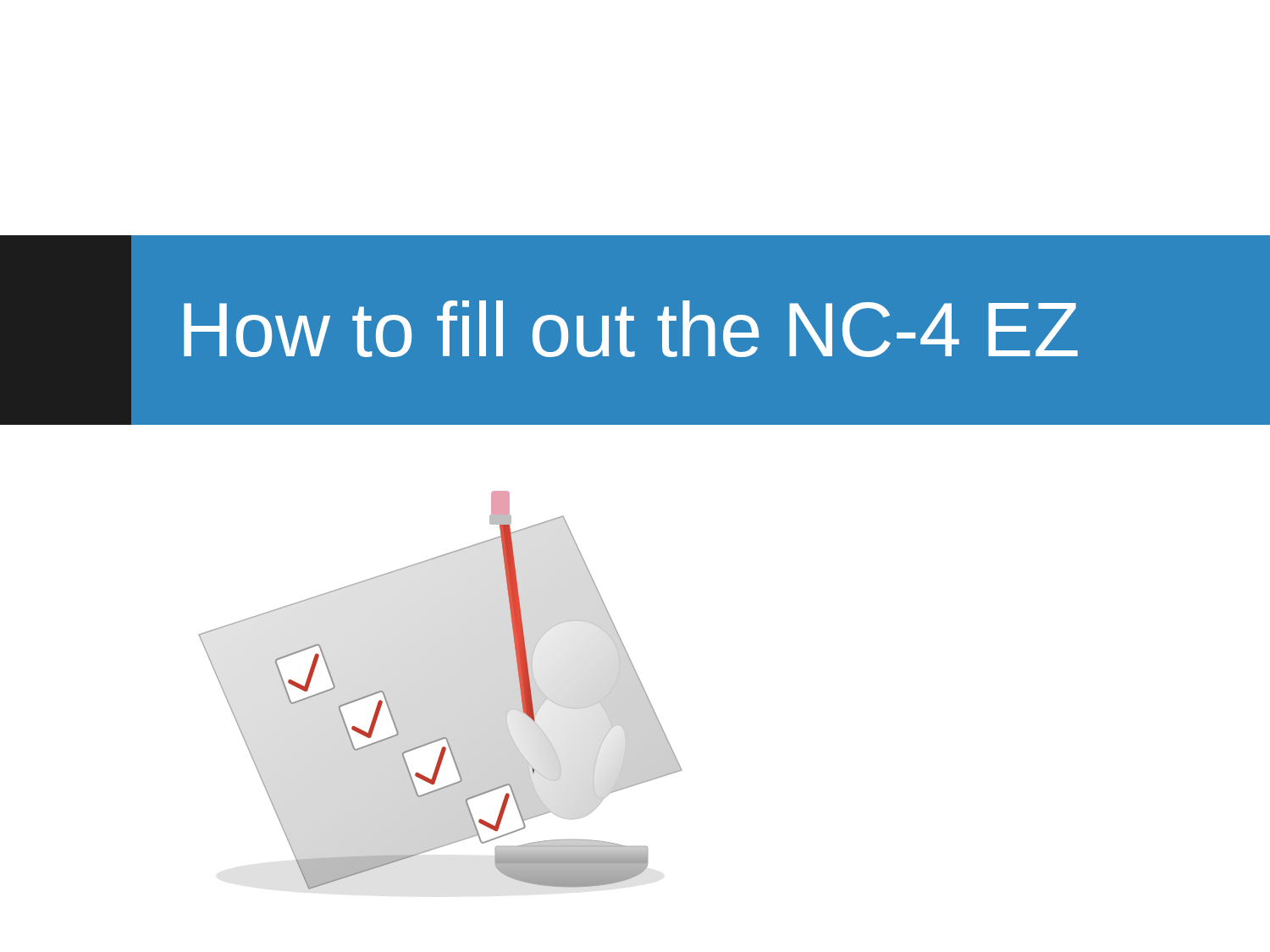
Task: Click on the illustration
Action: coord(461,673)
